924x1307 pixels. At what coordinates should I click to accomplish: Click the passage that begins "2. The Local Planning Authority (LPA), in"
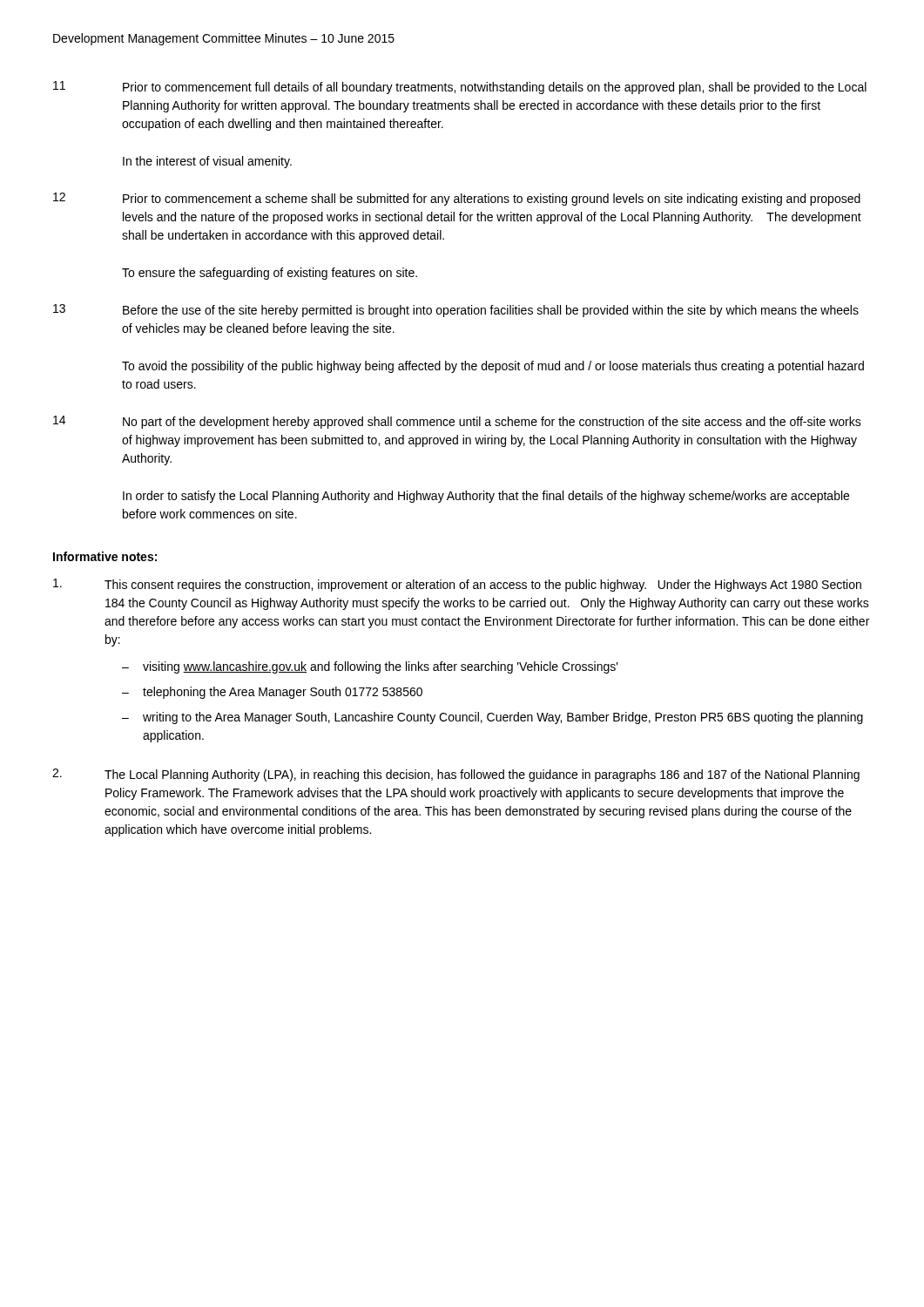pos(462,802)
